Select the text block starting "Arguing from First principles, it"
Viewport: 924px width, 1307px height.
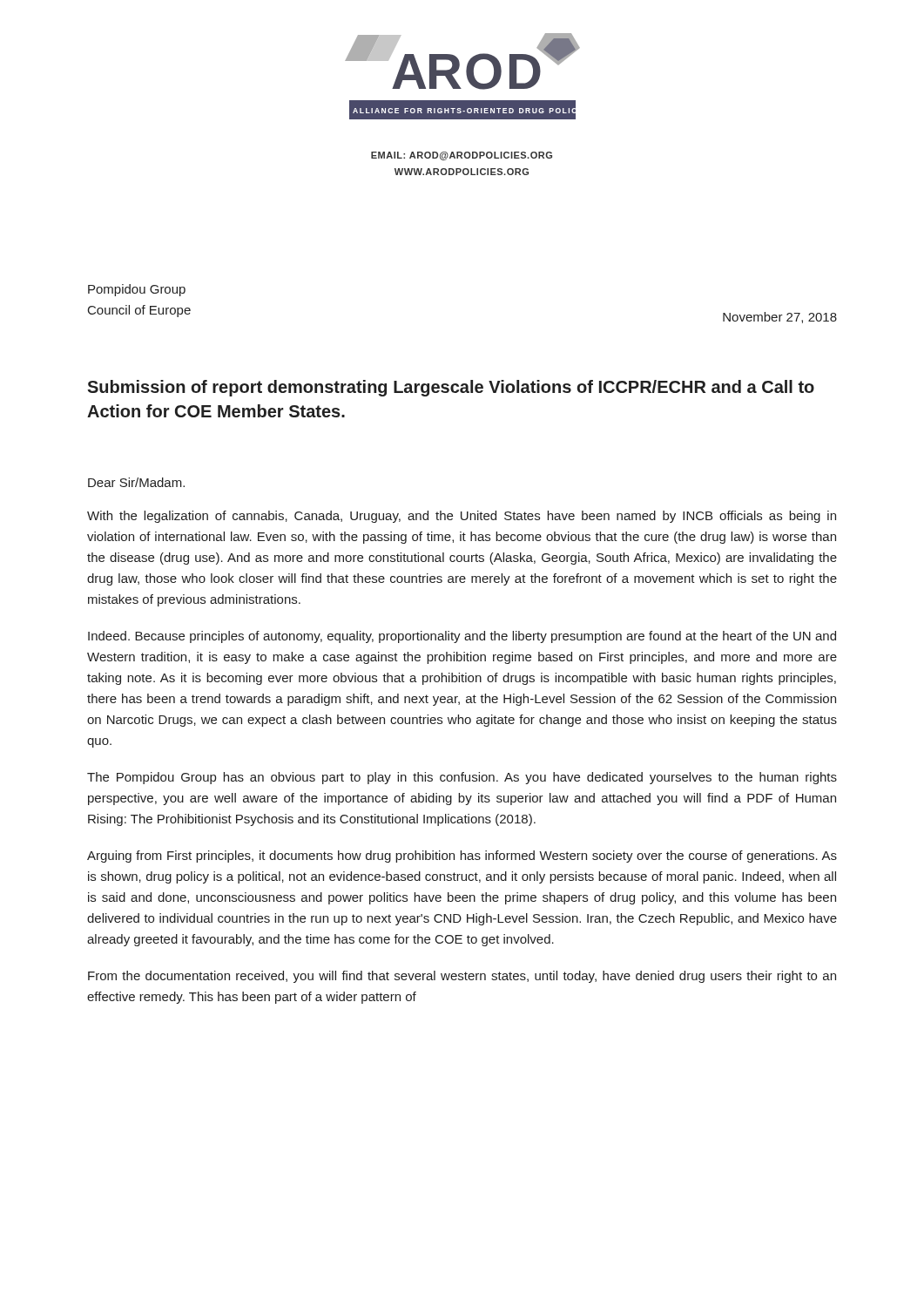pos(462,897)
